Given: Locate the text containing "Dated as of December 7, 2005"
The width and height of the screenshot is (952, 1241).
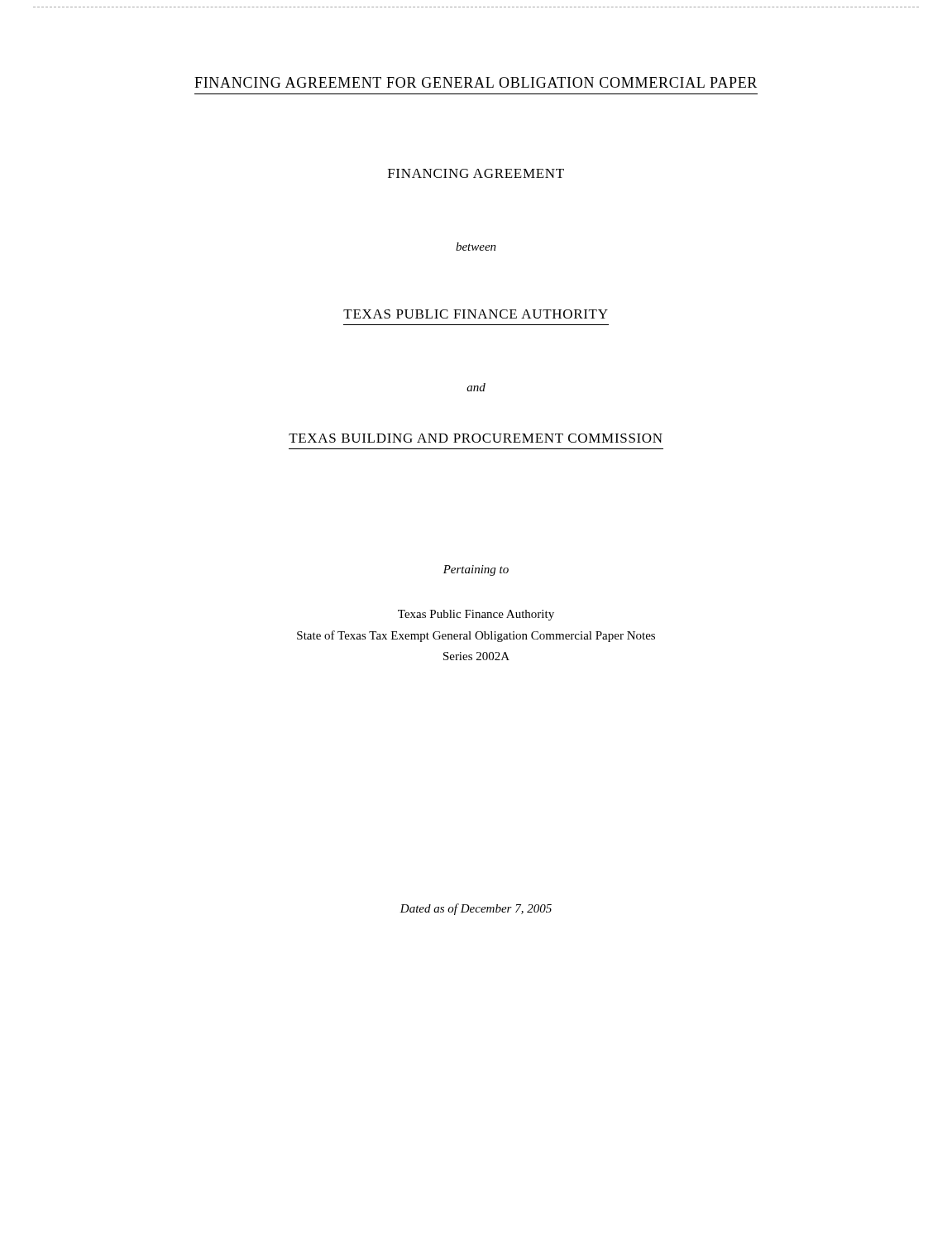Looking at the screenshot, I should [476, 908].
